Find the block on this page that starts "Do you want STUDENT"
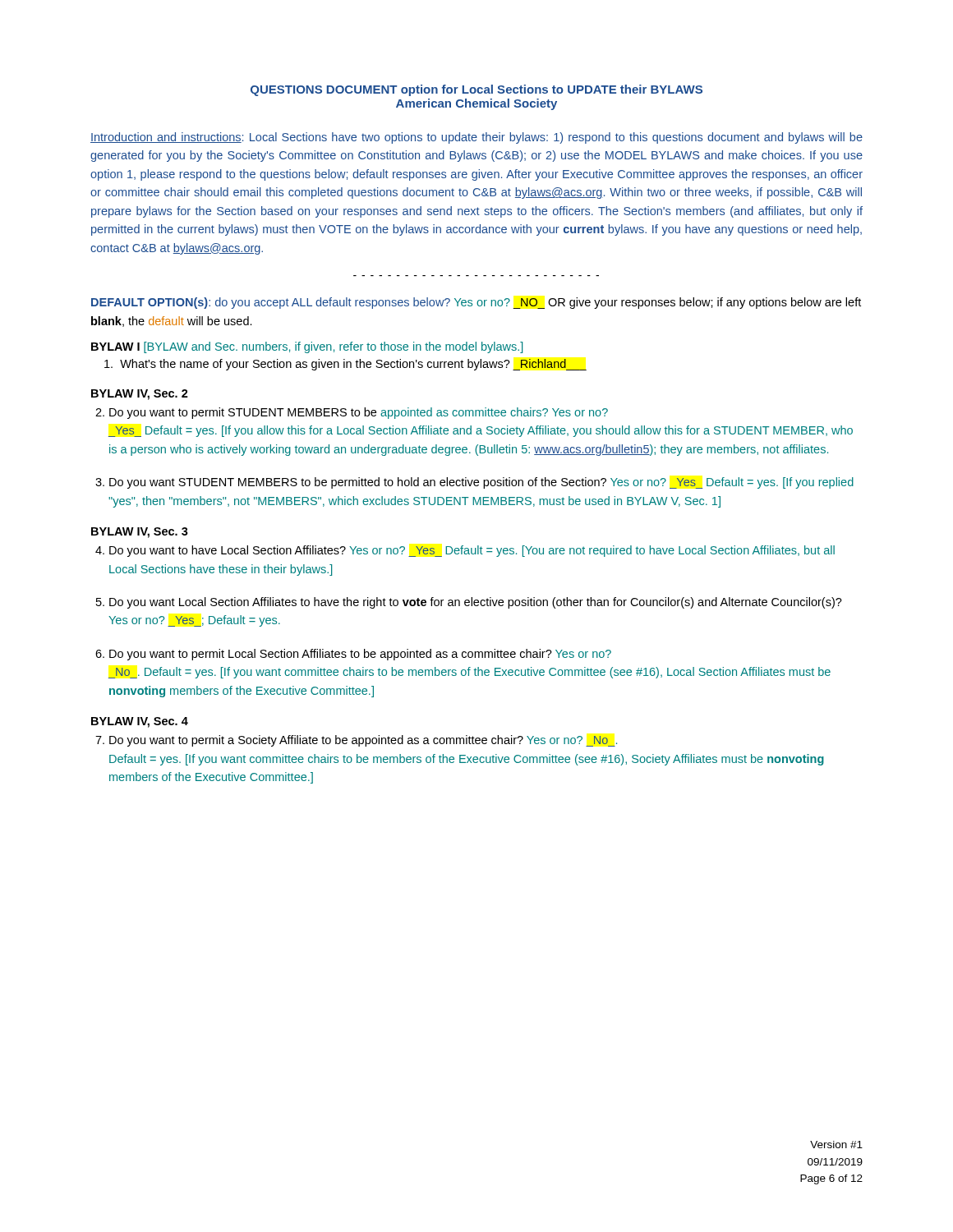This screenshot has height=1232, width=953. 481,491
